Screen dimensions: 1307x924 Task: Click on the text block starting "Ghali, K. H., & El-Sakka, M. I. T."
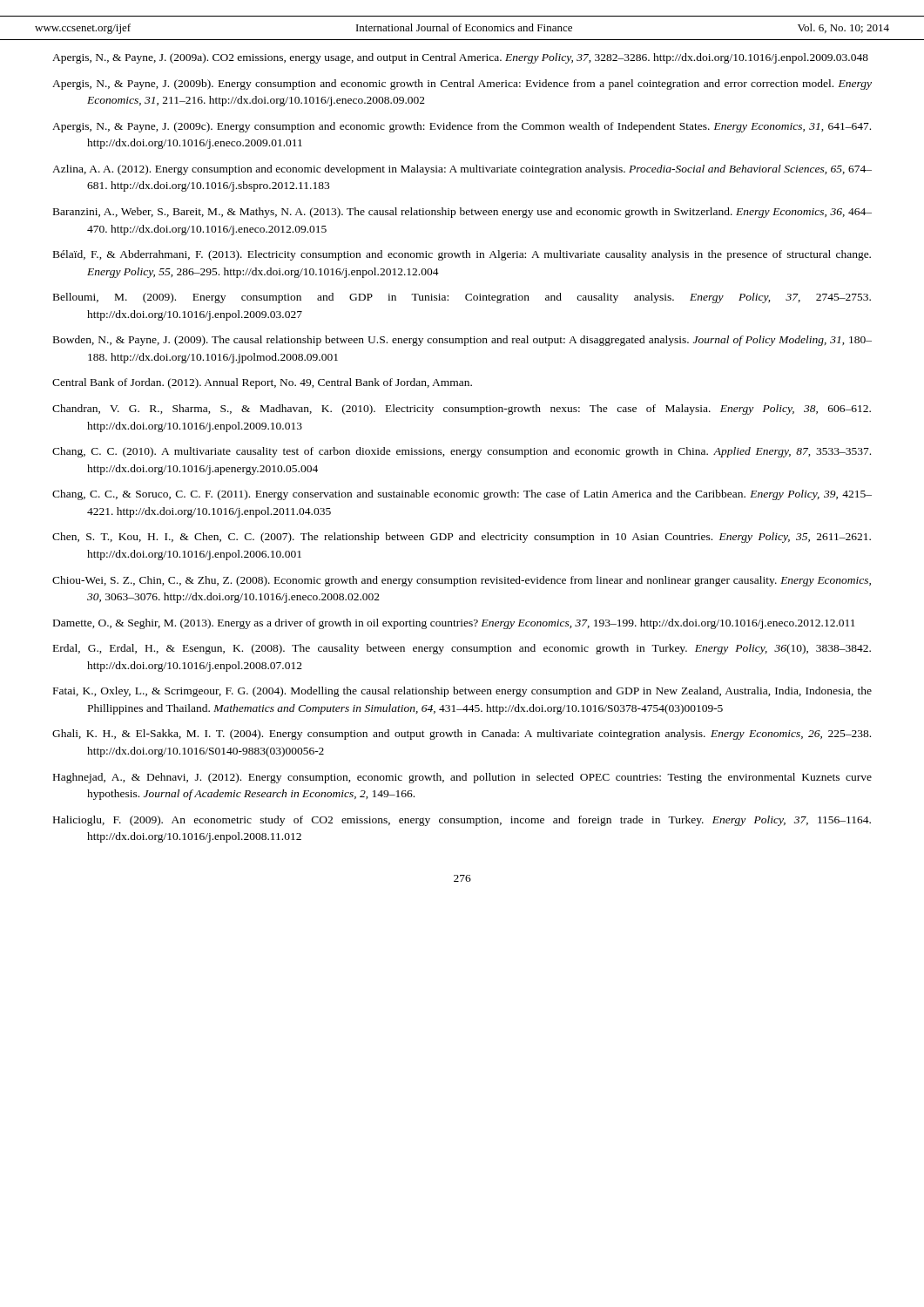tap(462, 742)
